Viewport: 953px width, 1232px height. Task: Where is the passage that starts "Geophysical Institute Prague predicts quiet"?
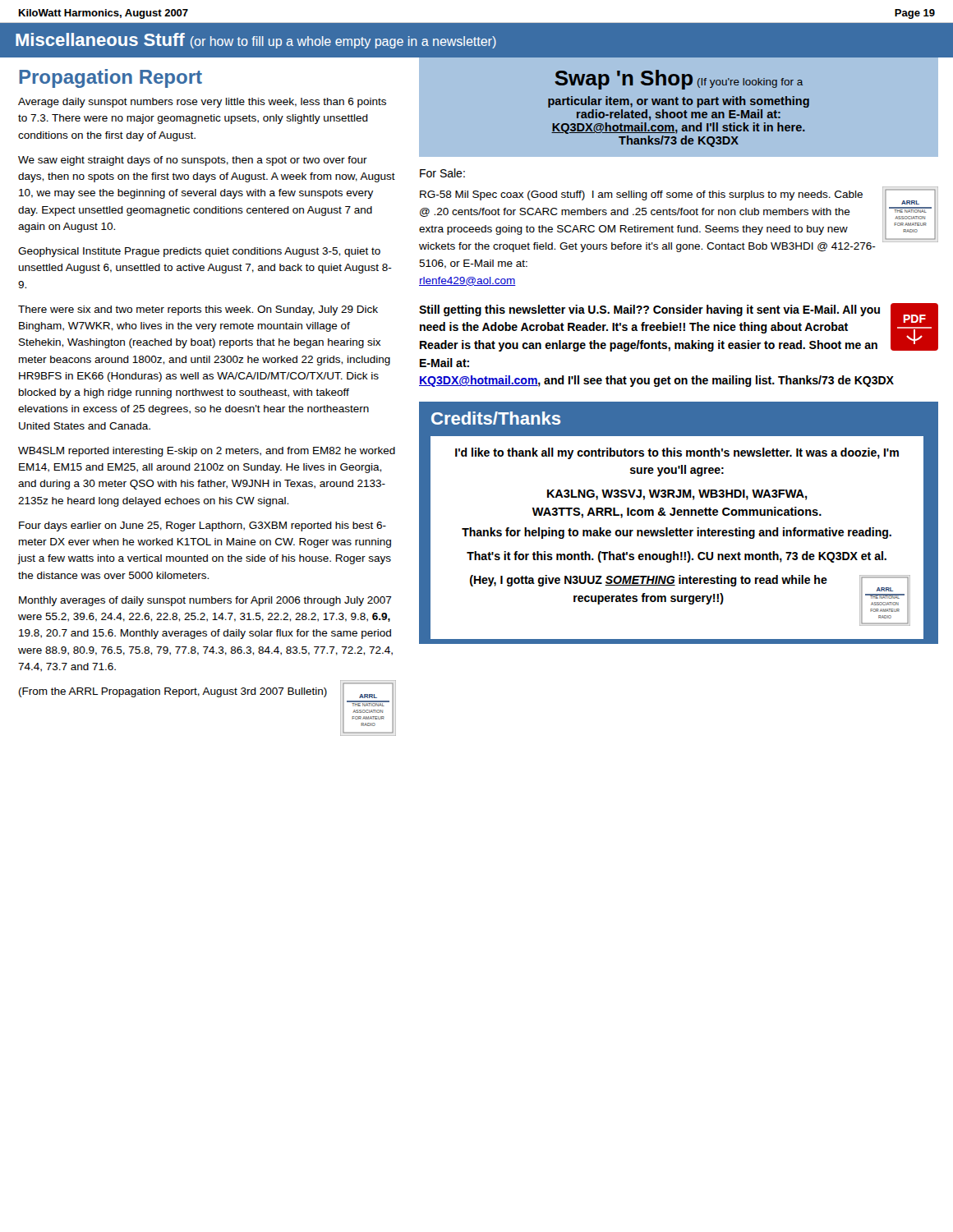(205, 268)
